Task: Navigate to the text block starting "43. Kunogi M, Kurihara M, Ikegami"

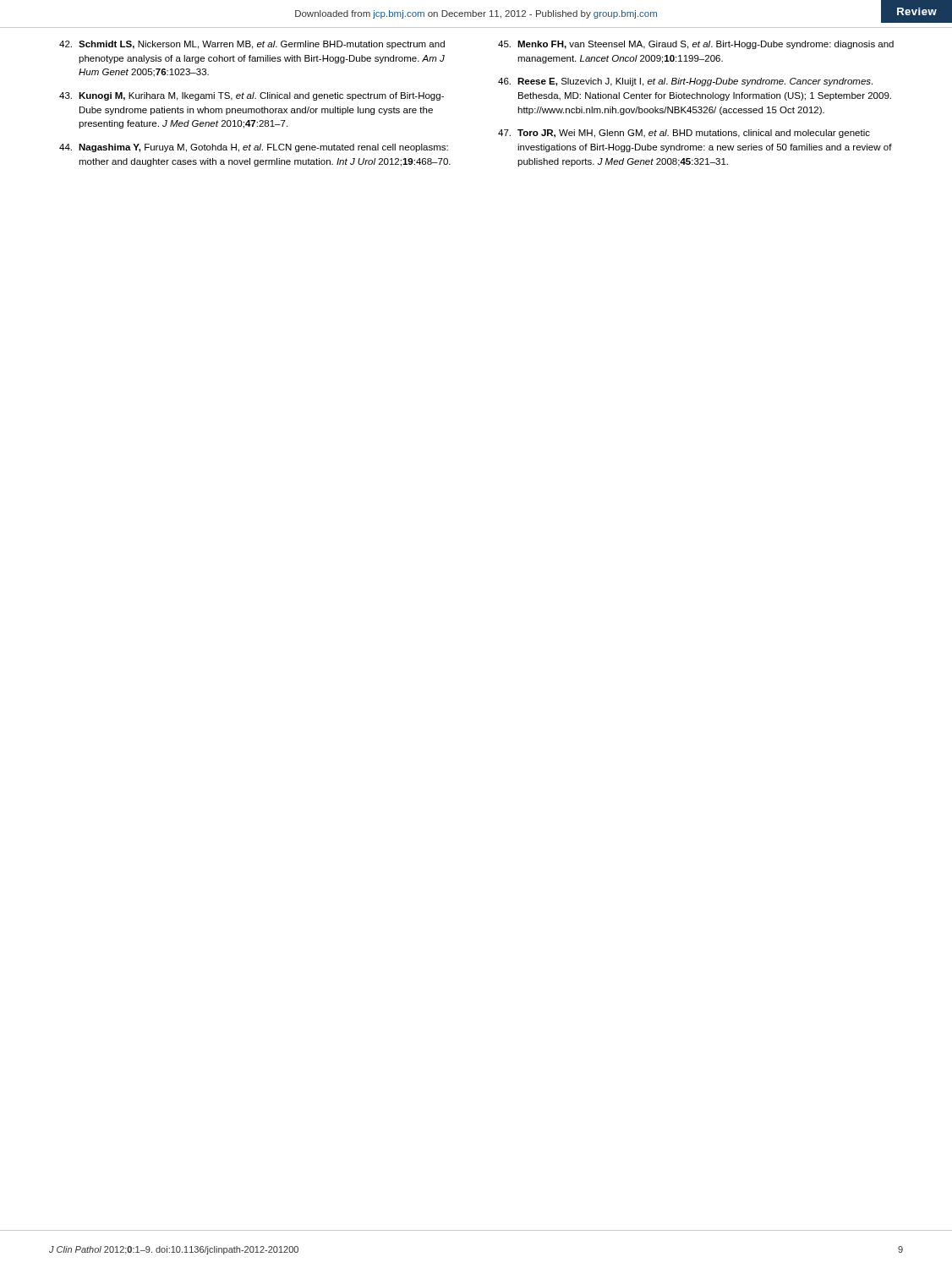Action: pyautogui.click(x=257, y=110)
